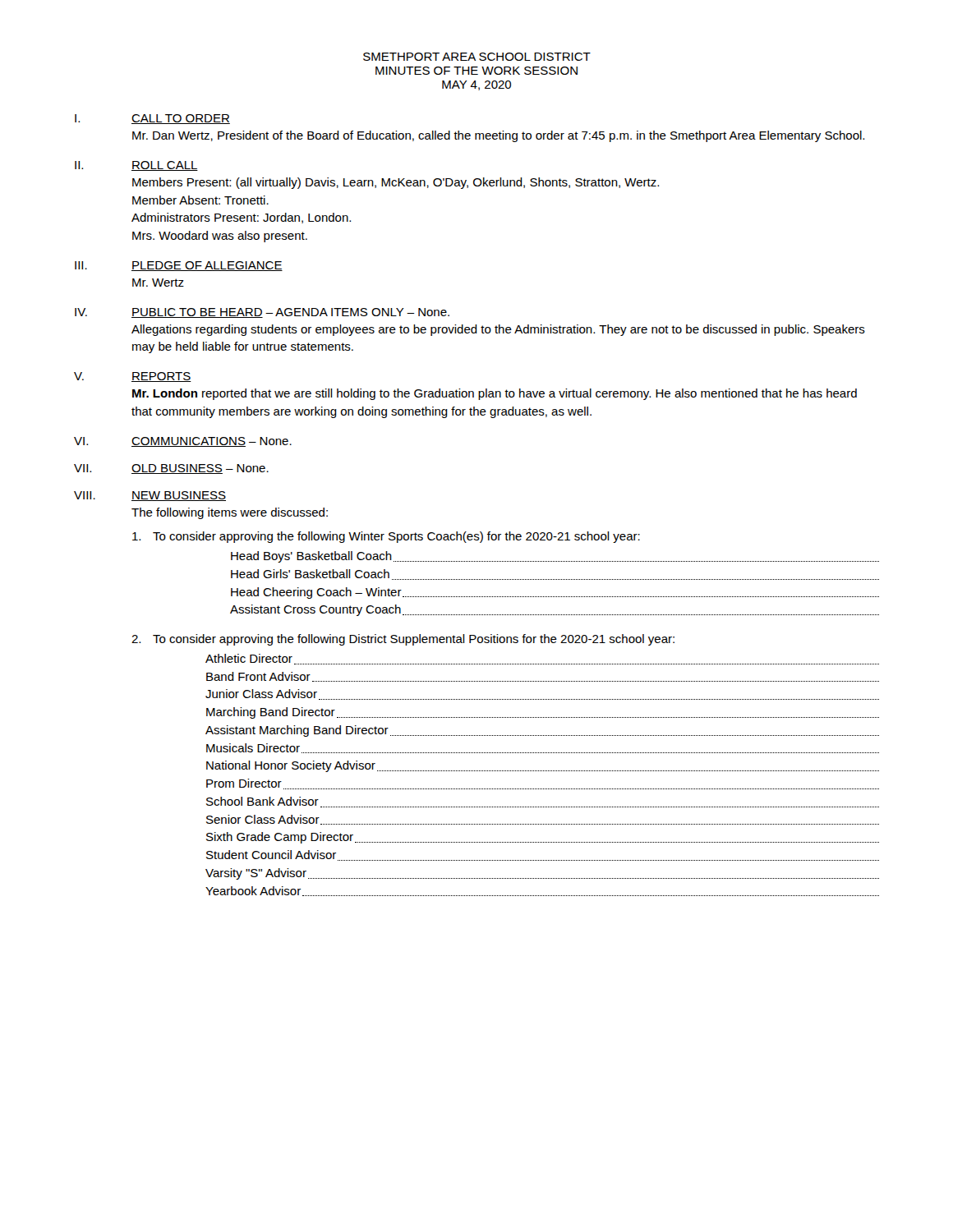Find the text with the text "Mr. Wertz"

tap(158, 282)
